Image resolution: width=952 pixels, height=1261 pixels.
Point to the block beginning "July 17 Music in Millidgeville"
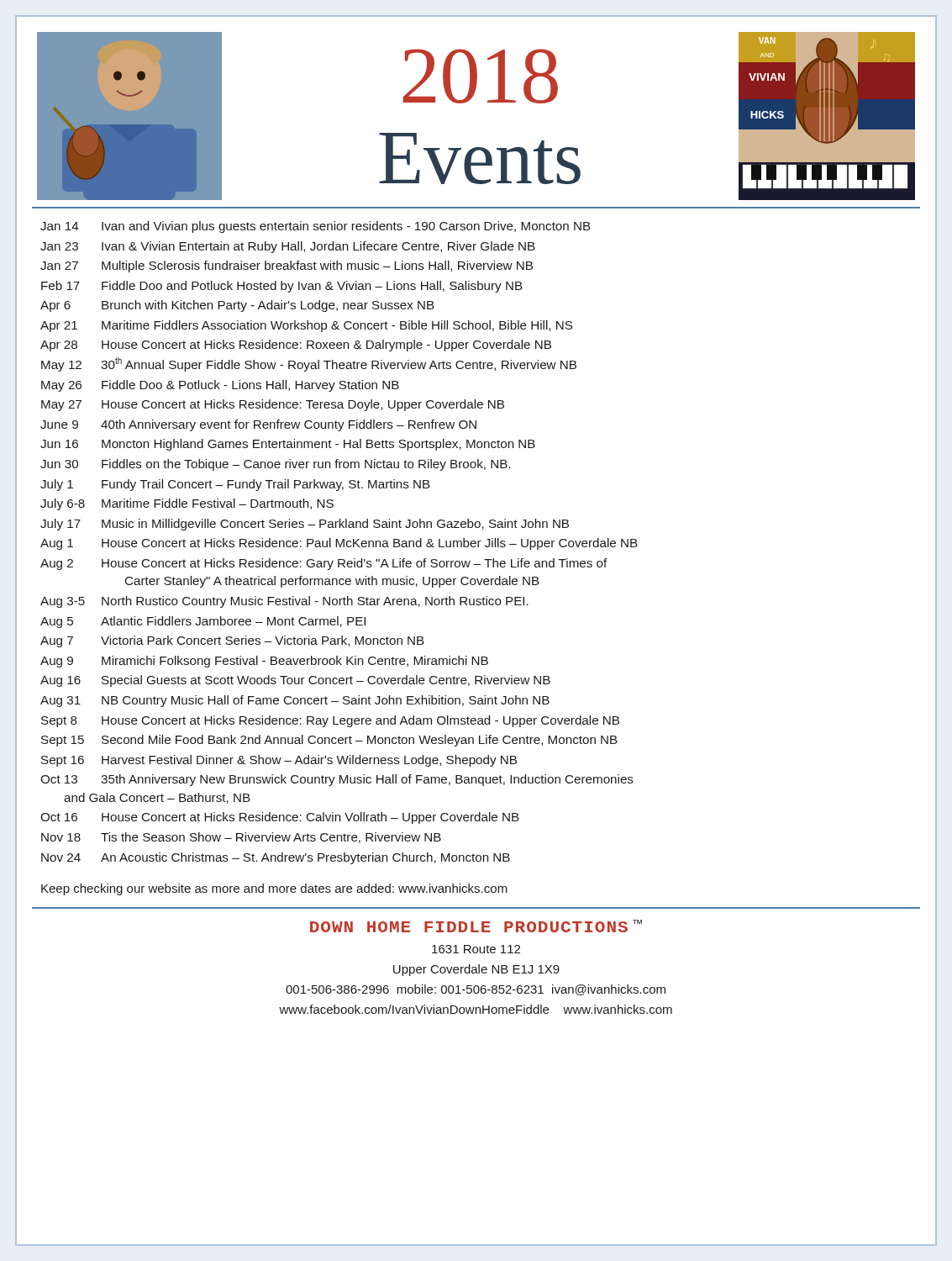coord(476,523)
